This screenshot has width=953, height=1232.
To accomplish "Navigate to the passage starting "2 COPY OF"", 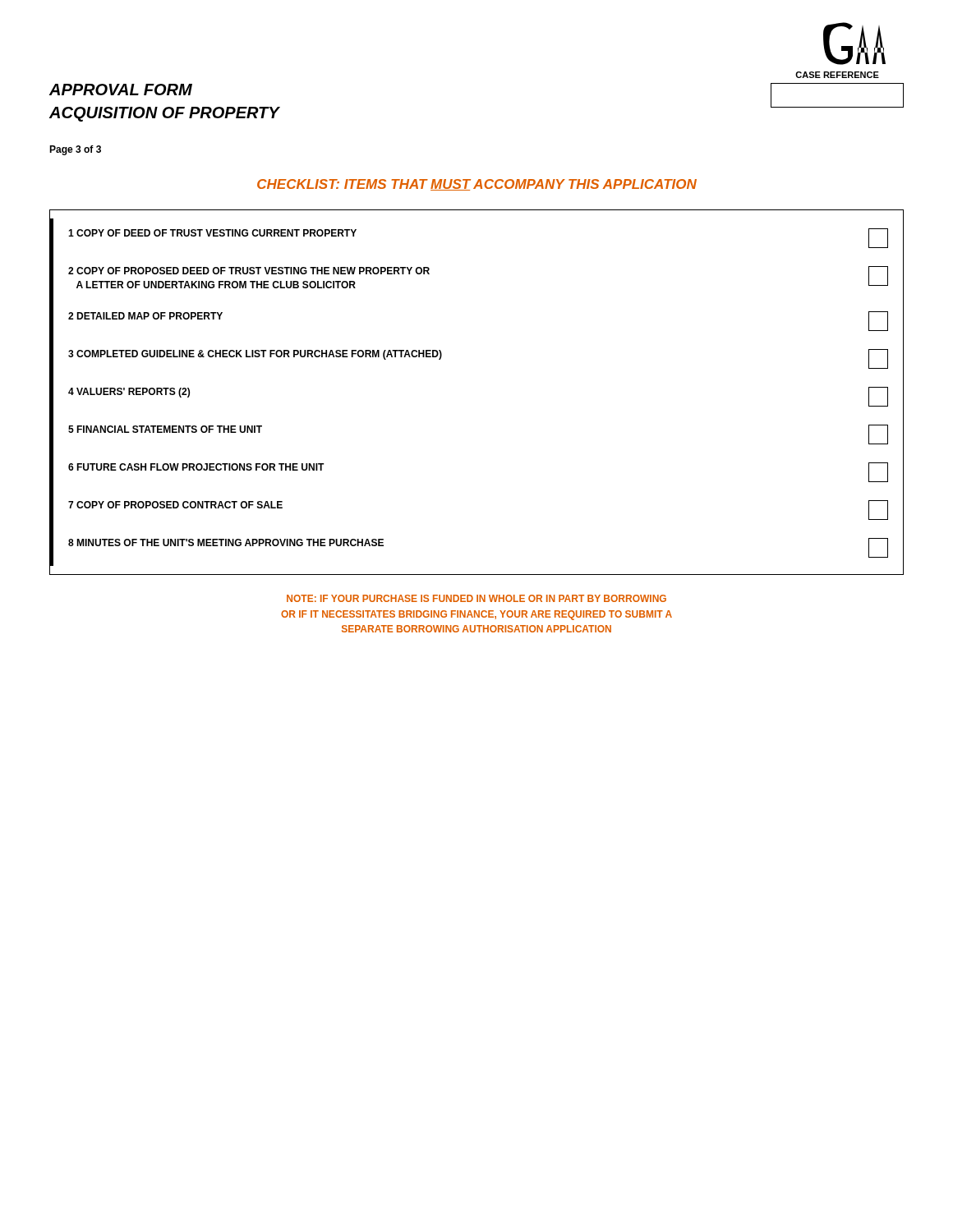I will (x=254, y=274).
